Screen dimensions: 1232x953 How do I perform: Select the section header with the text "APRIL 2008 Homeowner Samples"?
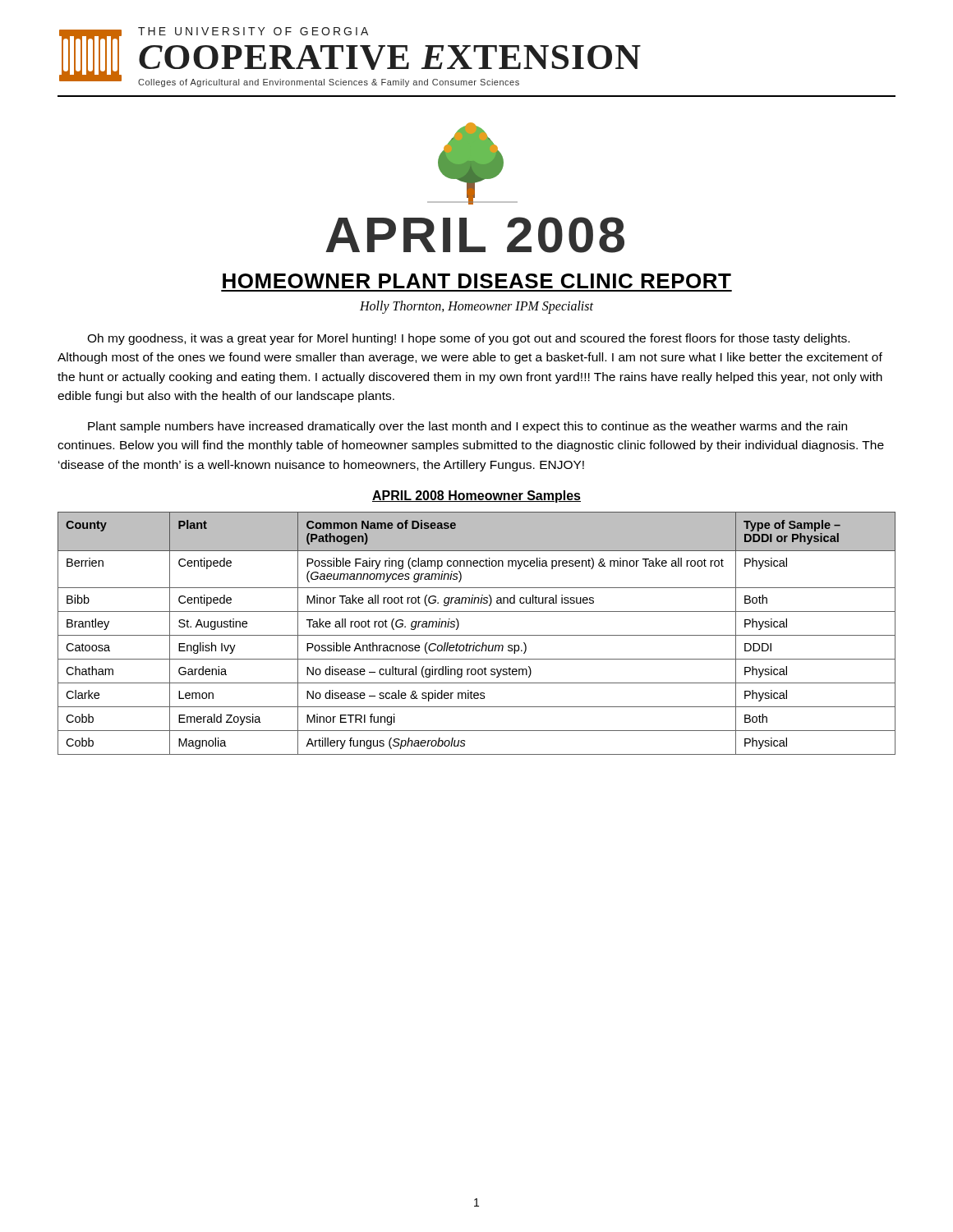(476, 495)
